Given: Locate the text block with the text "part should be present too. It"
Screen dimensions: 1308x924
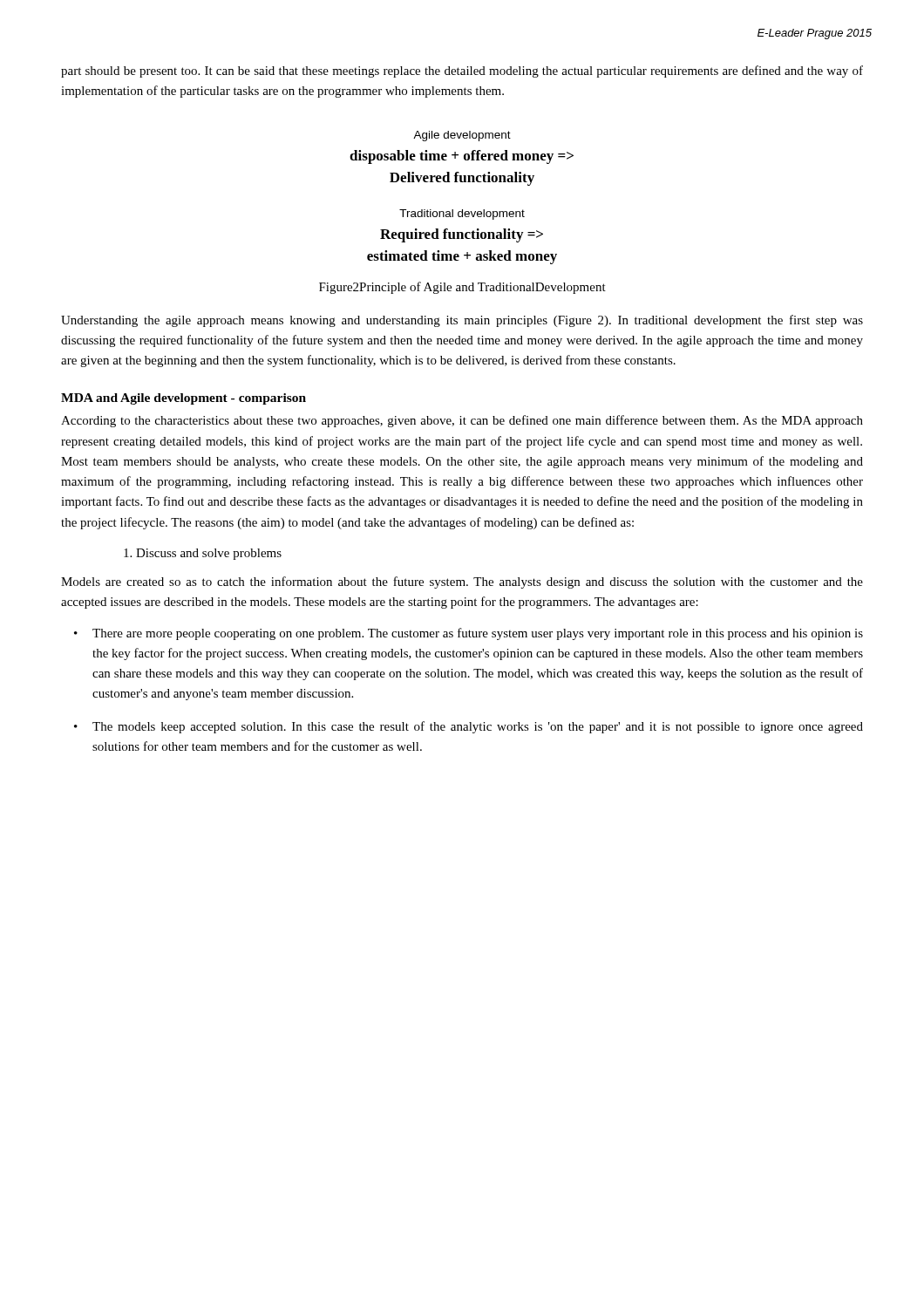Looking at the screenshot, I should (462, 81).
